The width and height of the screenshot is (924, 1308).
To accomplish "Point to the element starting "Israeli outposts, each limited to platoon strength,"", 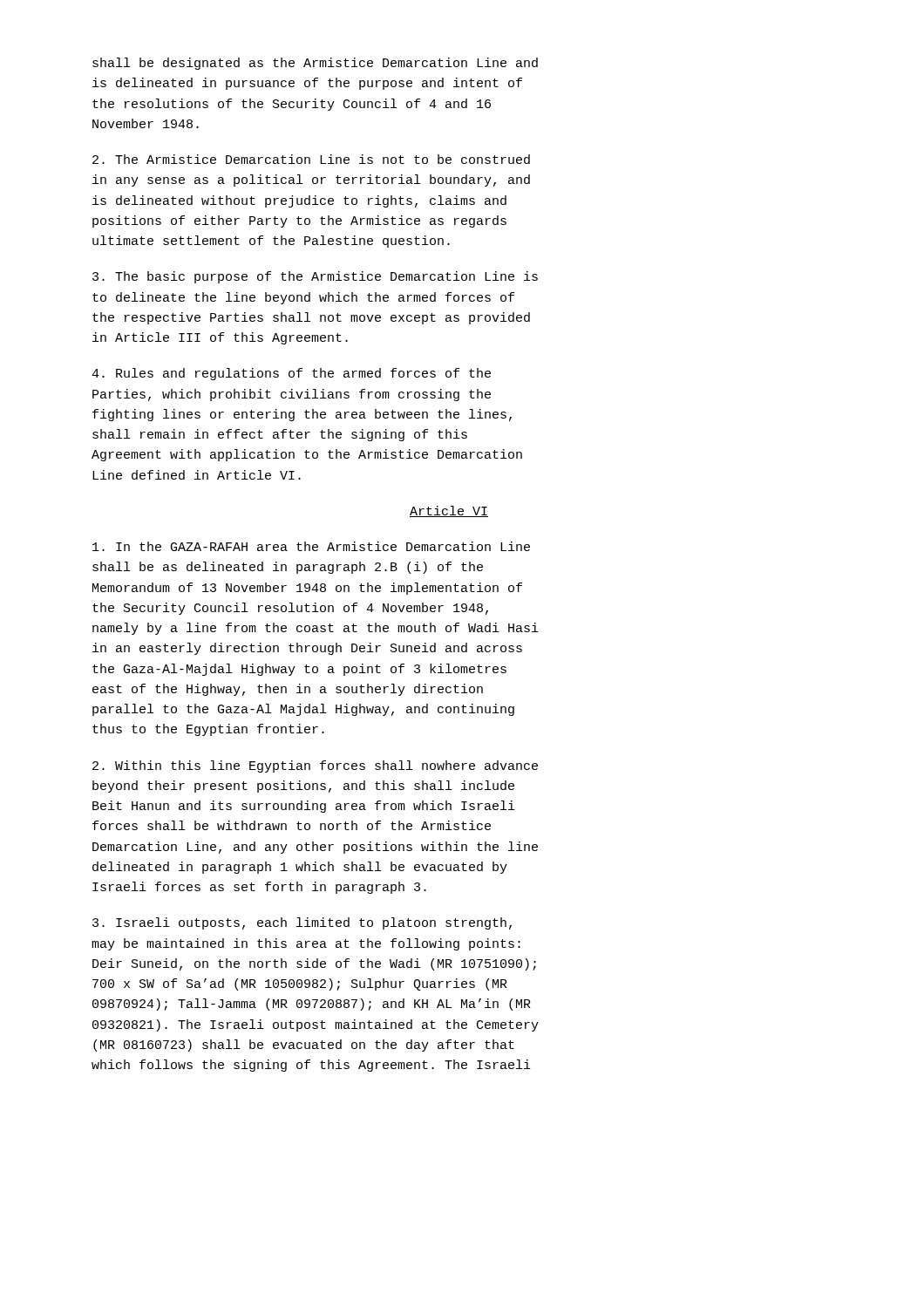I will (315, 995).
